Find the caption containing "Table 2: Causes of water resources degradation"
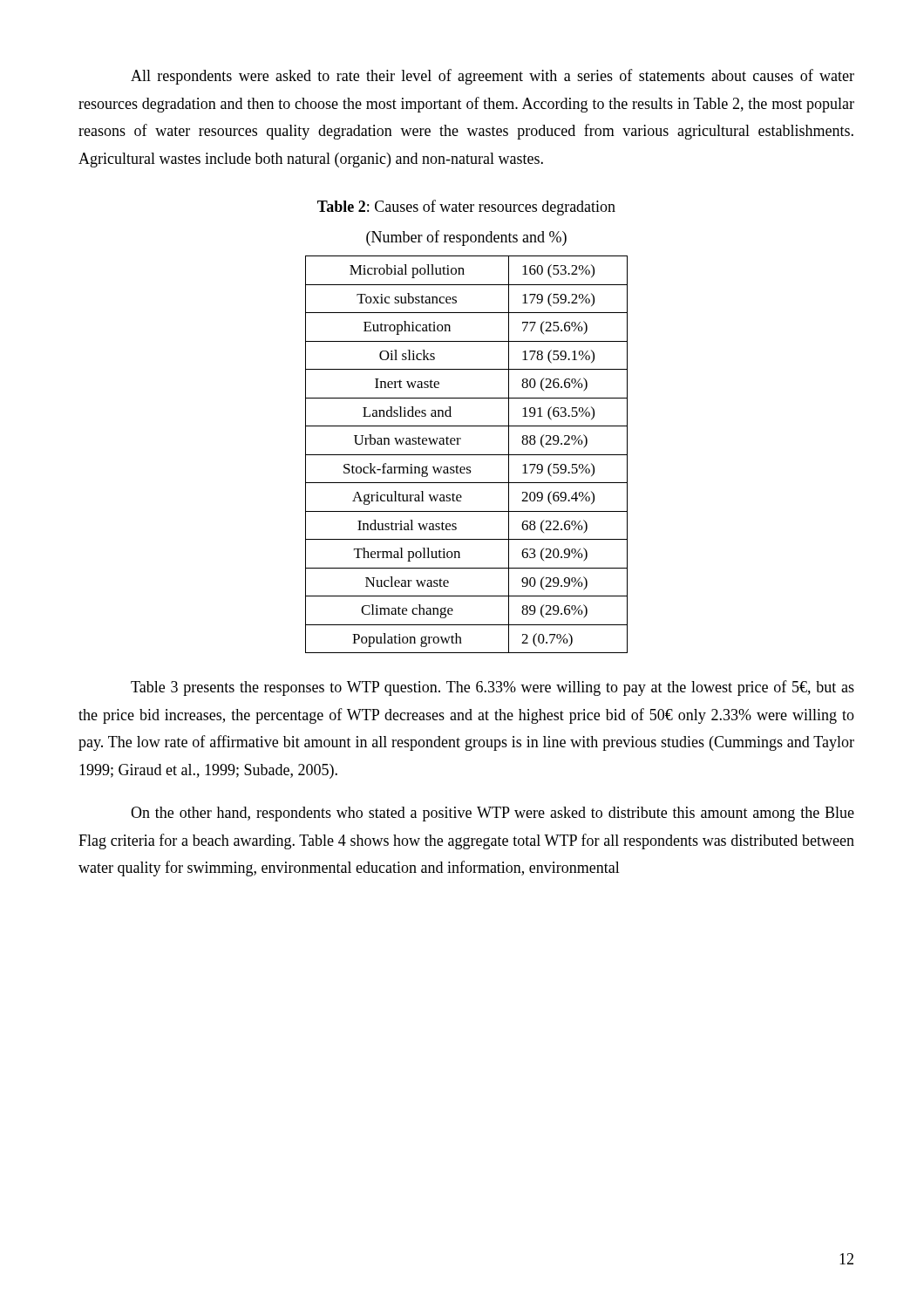Screen dimensions: 1308x924 [x=466, y=423]
